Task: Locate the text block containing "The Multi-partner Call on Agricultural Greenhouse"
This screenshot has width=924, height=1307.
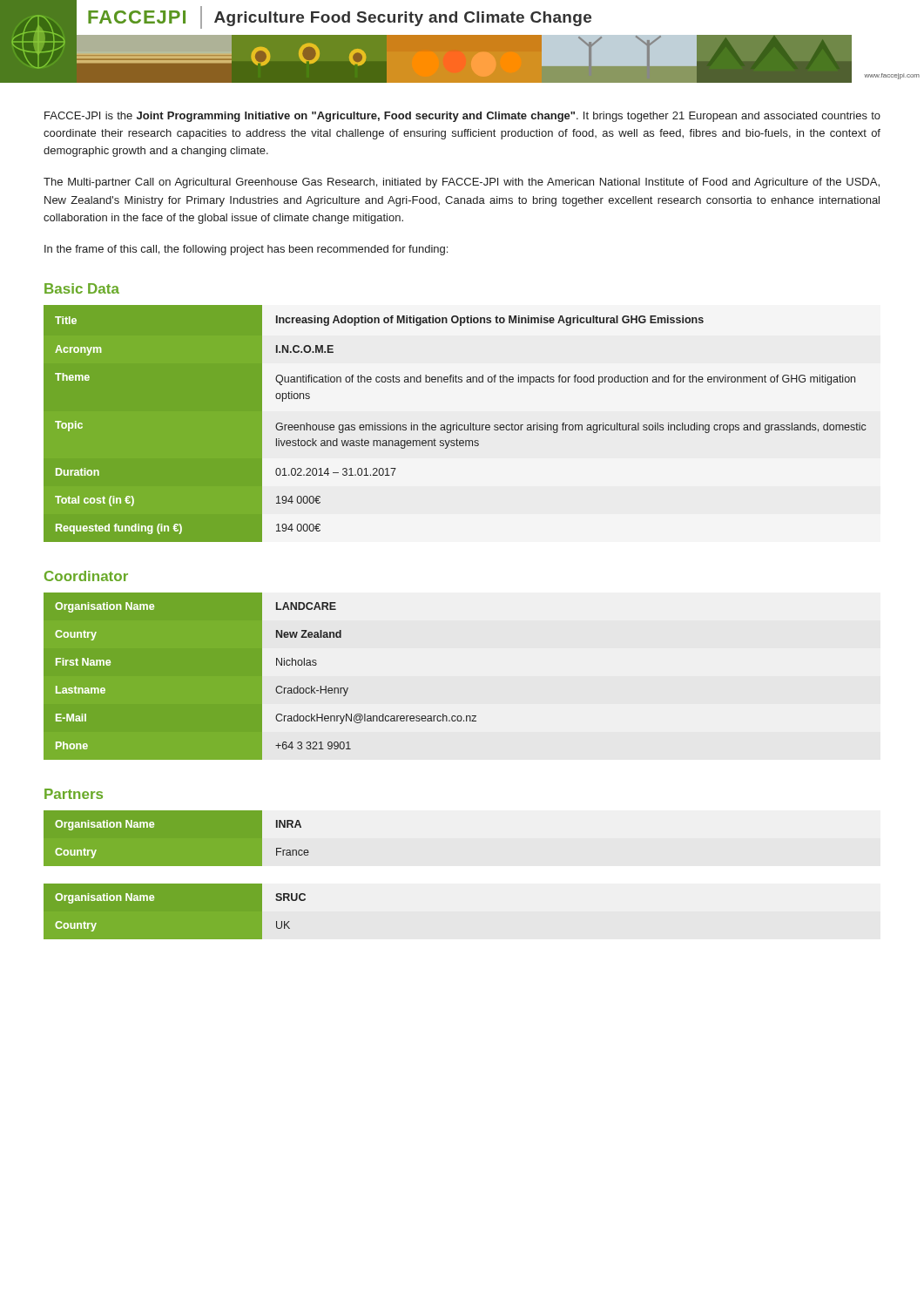Action: click(x=462, y=200)
